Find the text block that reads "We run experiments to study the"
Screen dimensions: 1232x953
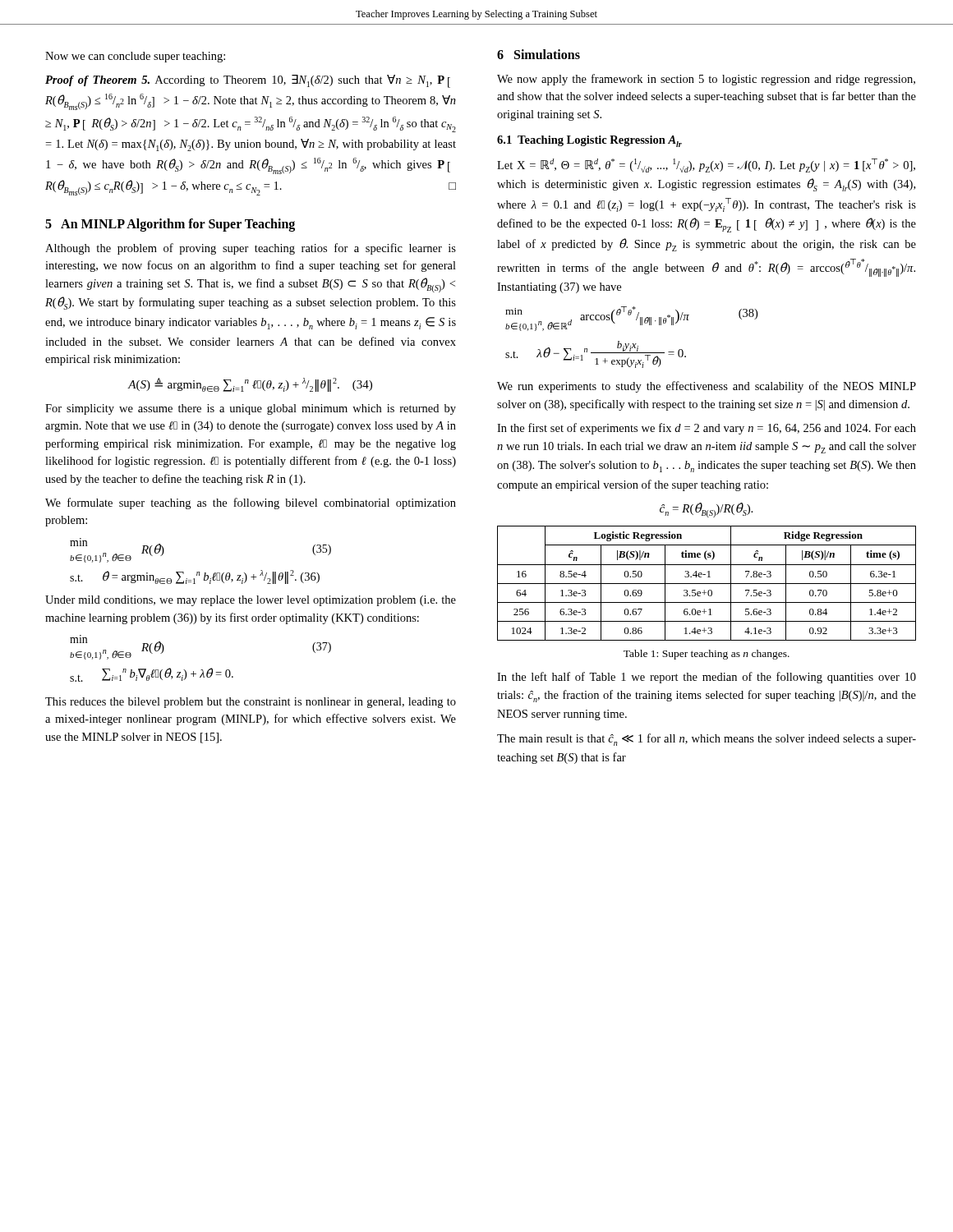707,396
